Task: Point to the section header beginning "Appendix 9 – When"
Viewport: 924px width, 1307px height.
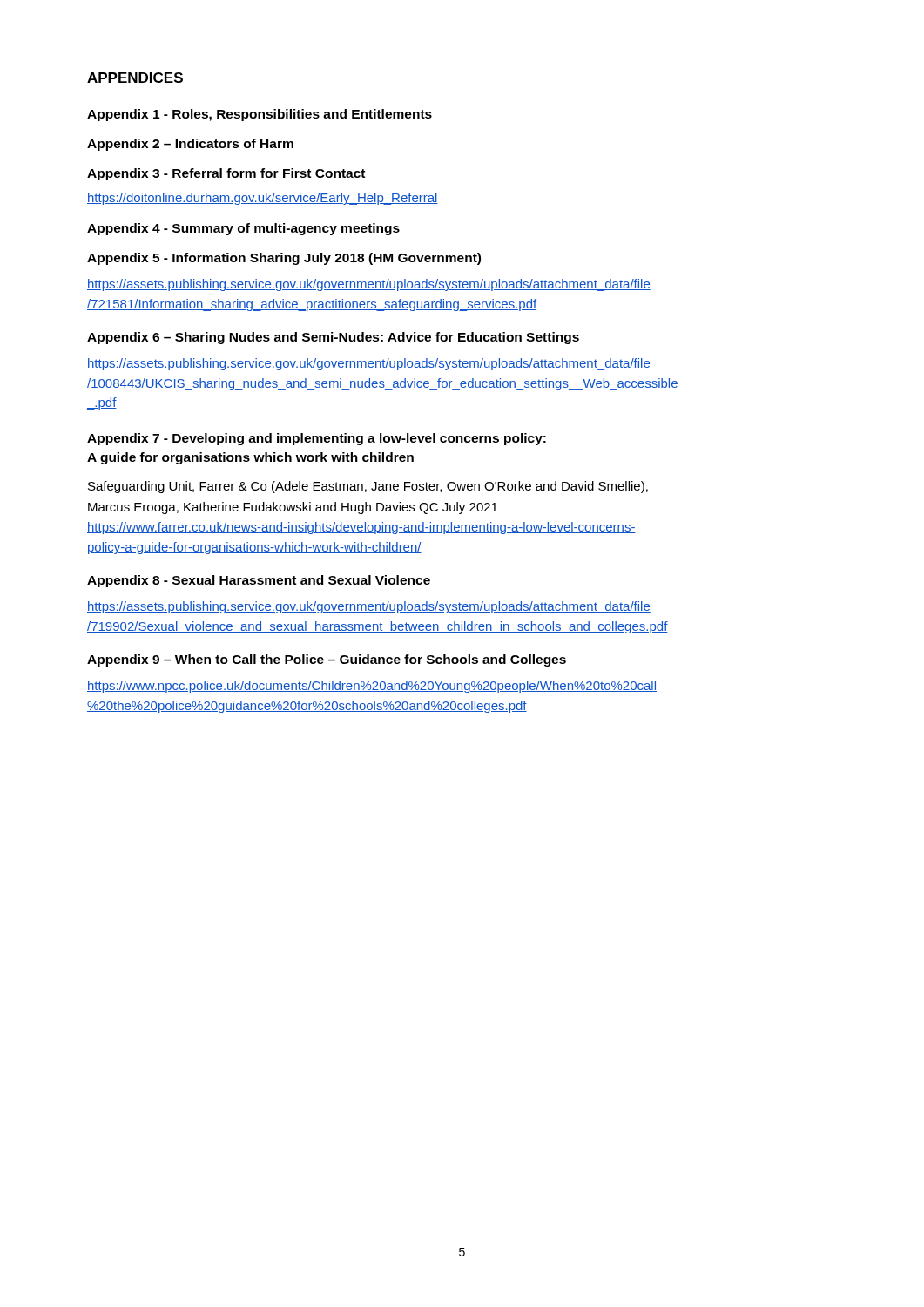Action: (327, 660)
